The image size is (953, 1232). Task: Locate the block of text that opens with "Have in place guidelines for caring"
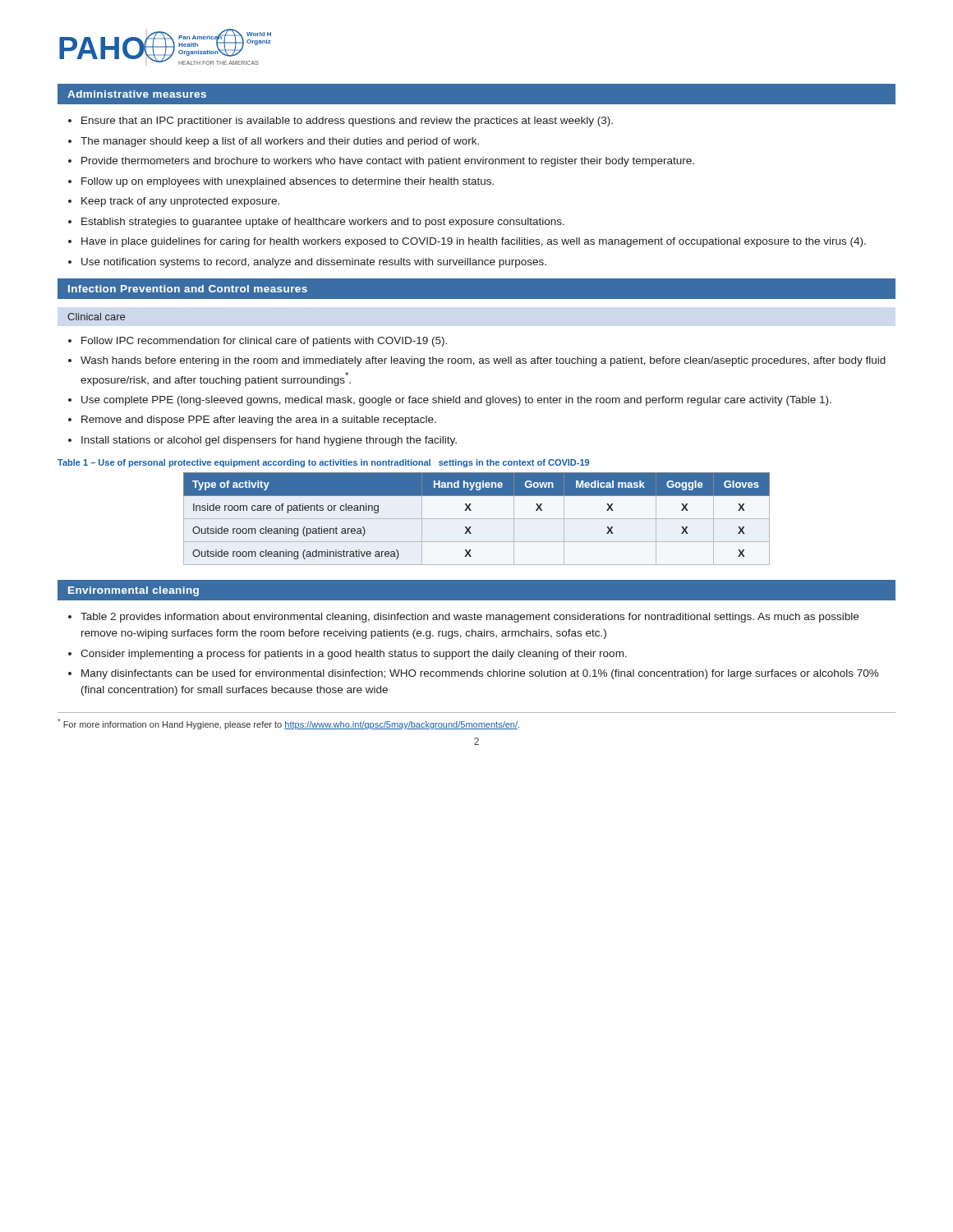coord(474,241)
